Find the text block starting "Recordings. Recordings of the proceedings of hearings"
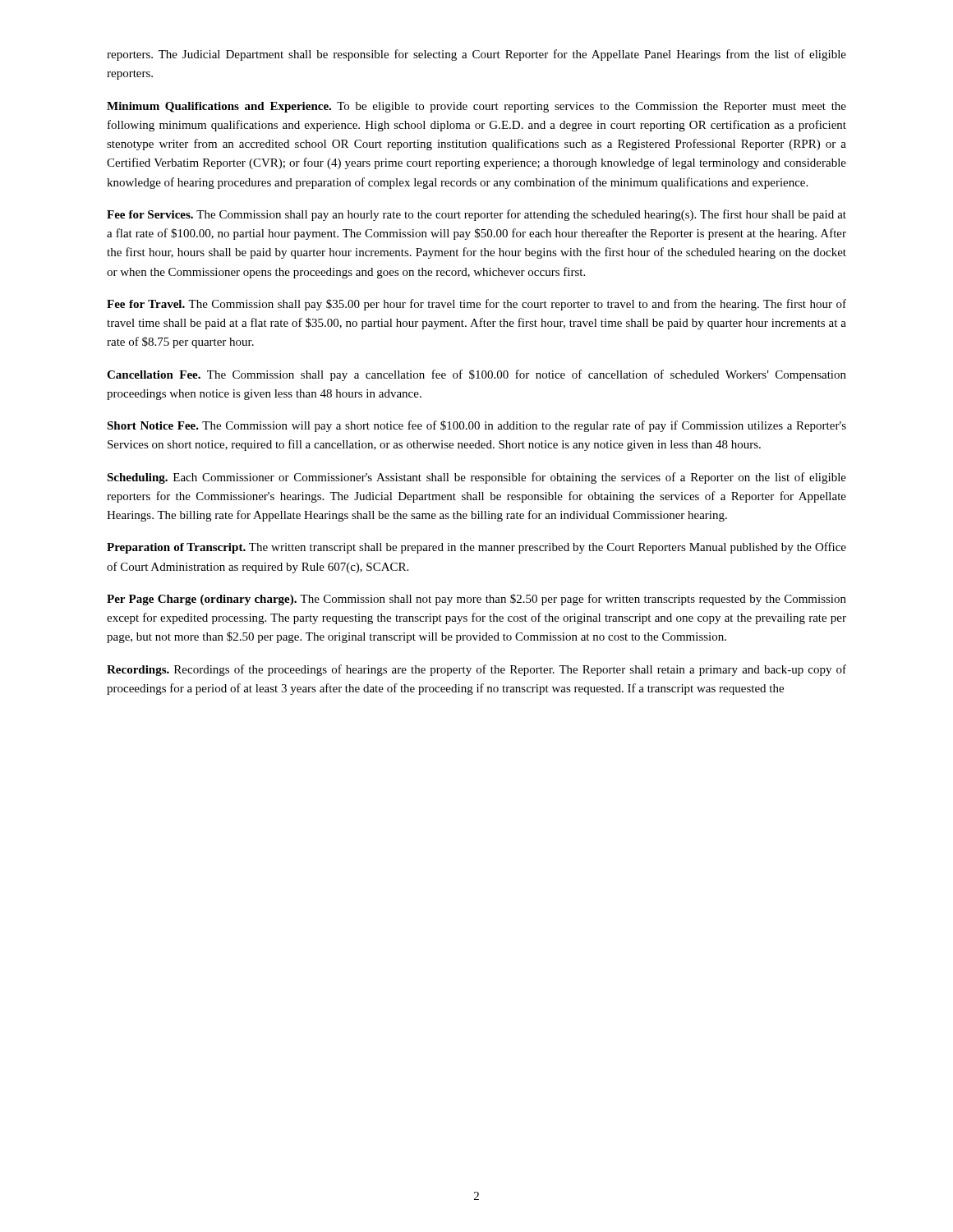953x1232 pixels. pos(476,679)
